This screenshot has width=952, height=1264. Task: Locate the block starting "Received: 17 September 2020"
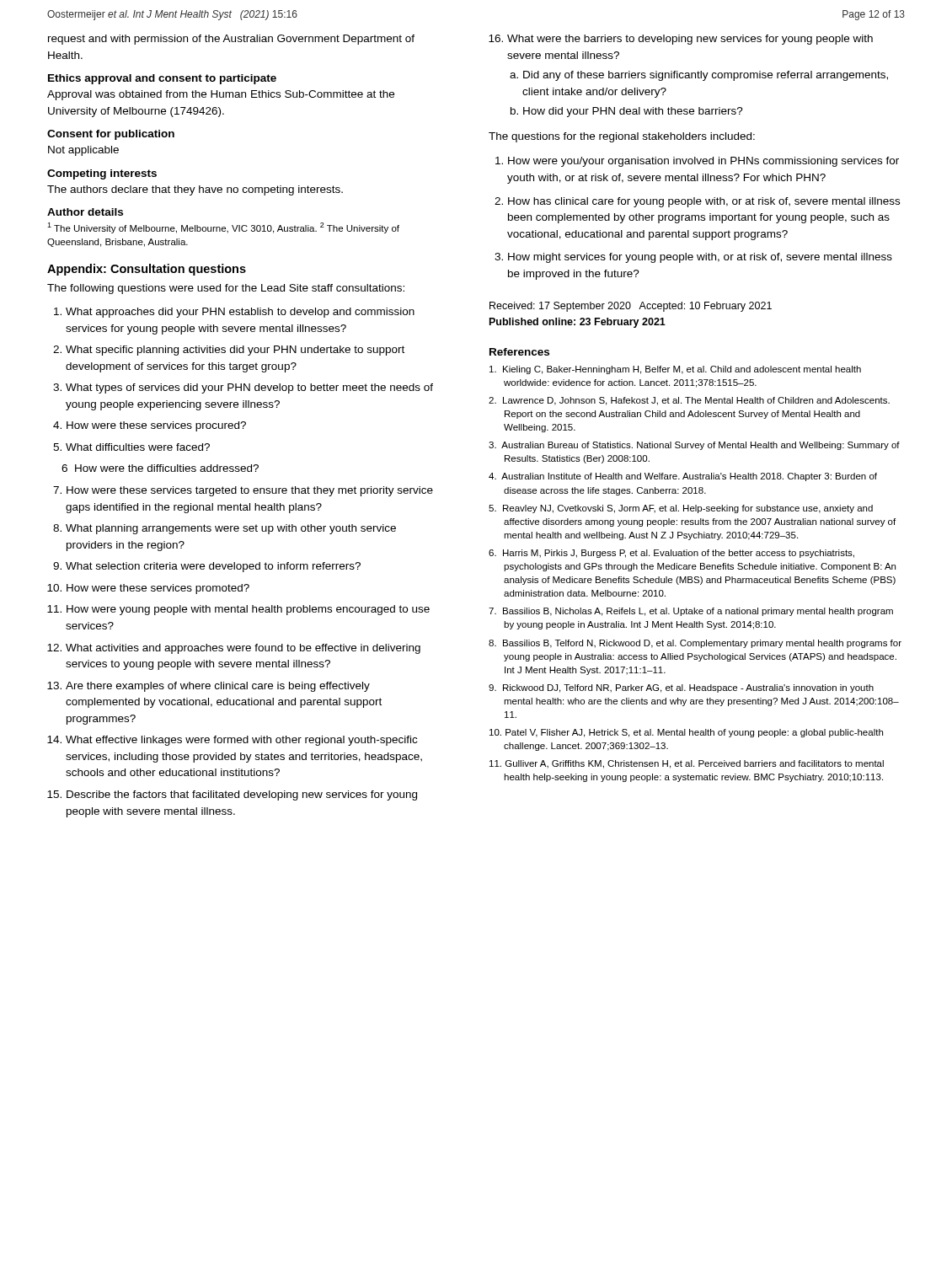630,314
